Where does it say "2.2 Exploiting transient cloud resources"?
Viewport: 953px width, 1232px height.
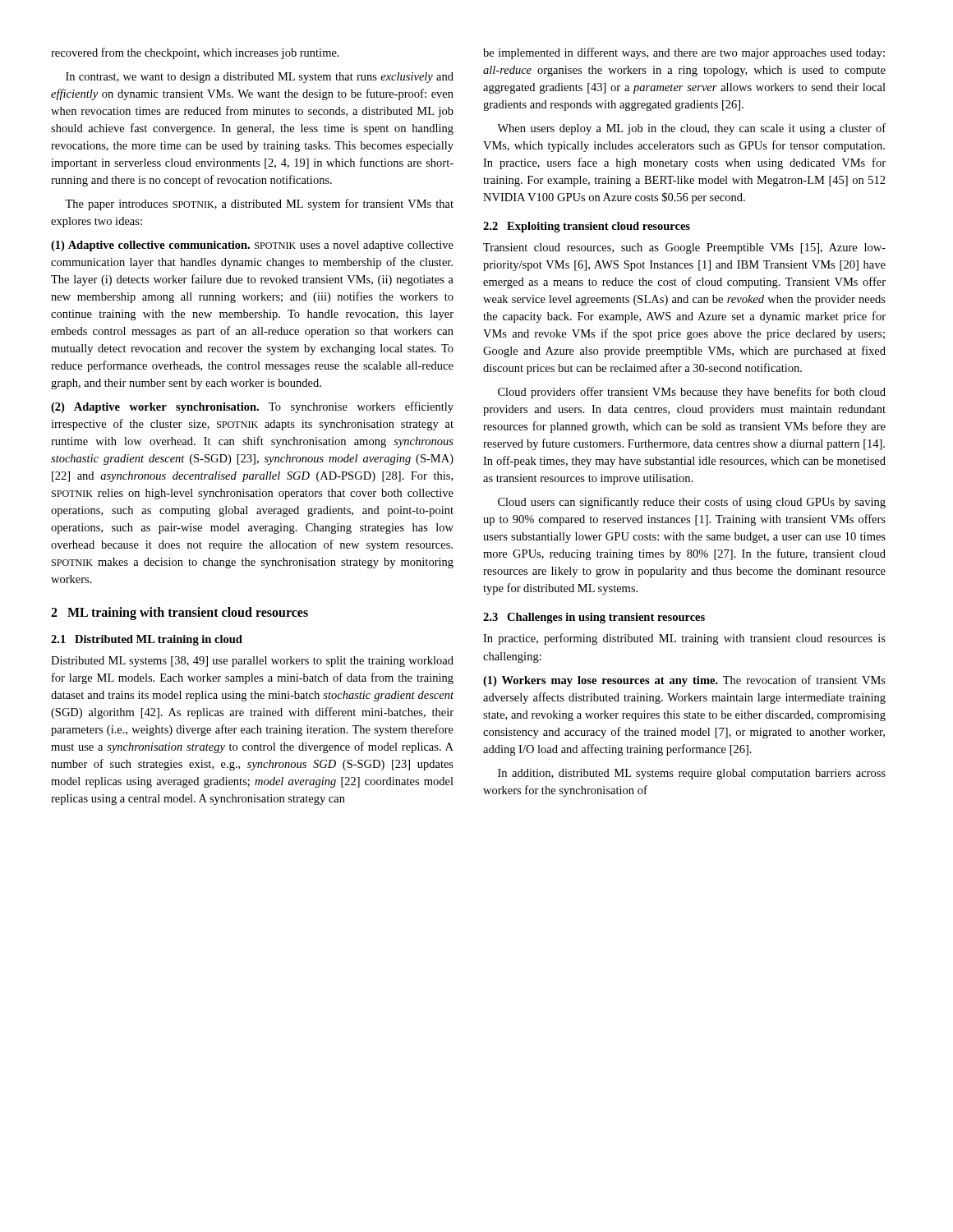(x=684, y=226)
